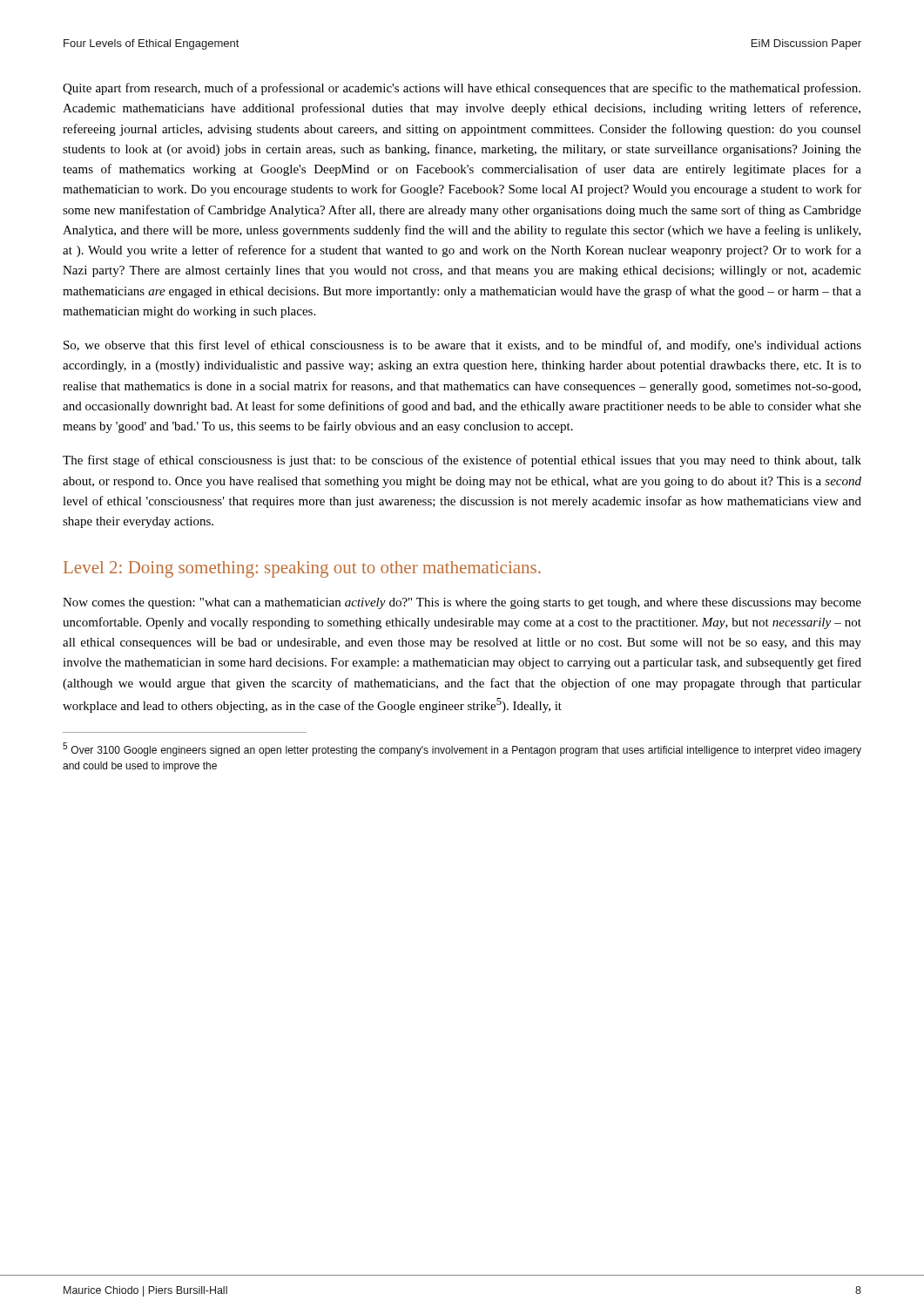
Task: Select the section header with the text "Level 2: Doing"
Action: point(302,567)
